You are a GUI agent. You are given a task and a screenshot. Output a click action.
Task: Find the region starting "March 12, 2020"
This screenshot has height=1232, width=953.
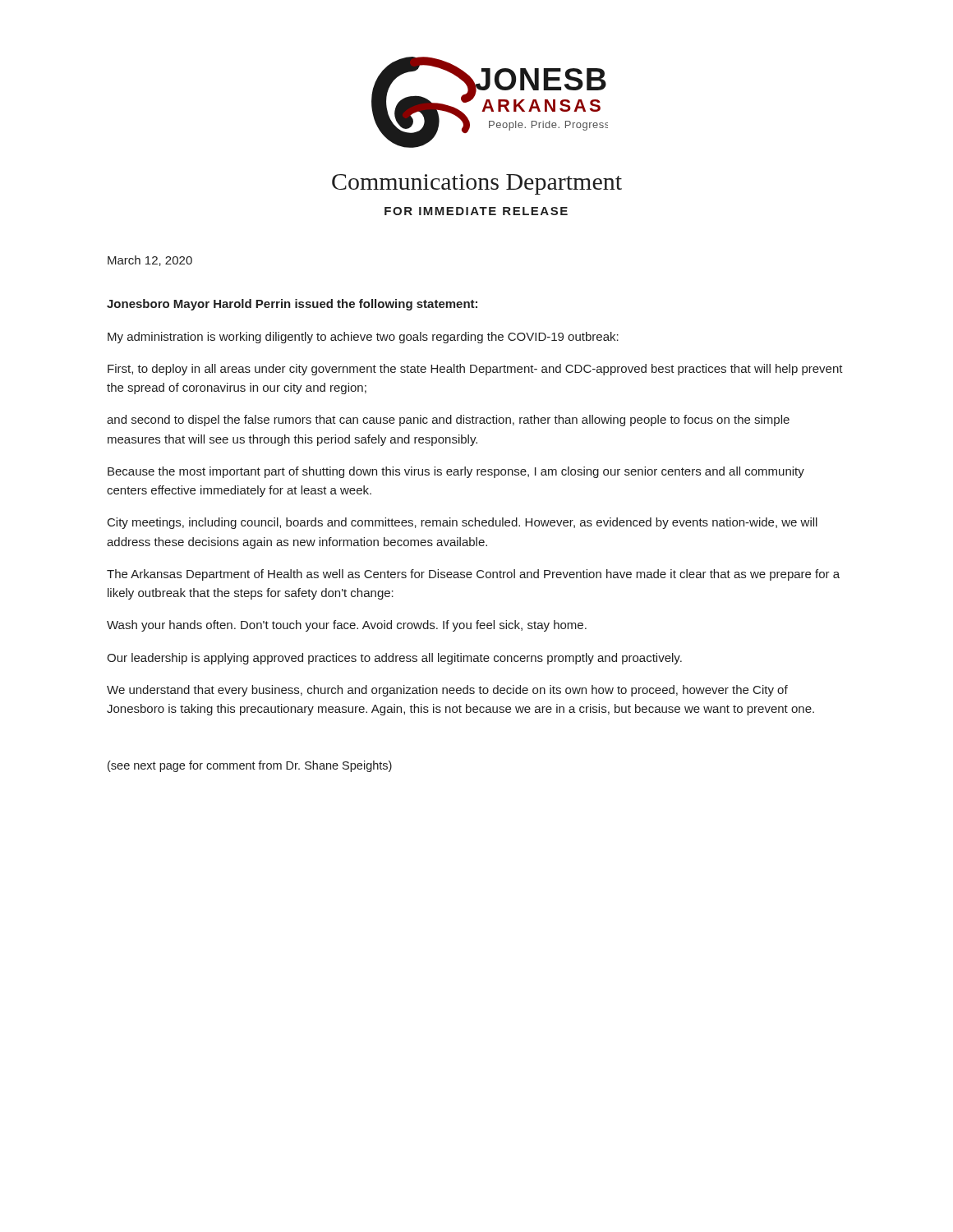[150, 260]
